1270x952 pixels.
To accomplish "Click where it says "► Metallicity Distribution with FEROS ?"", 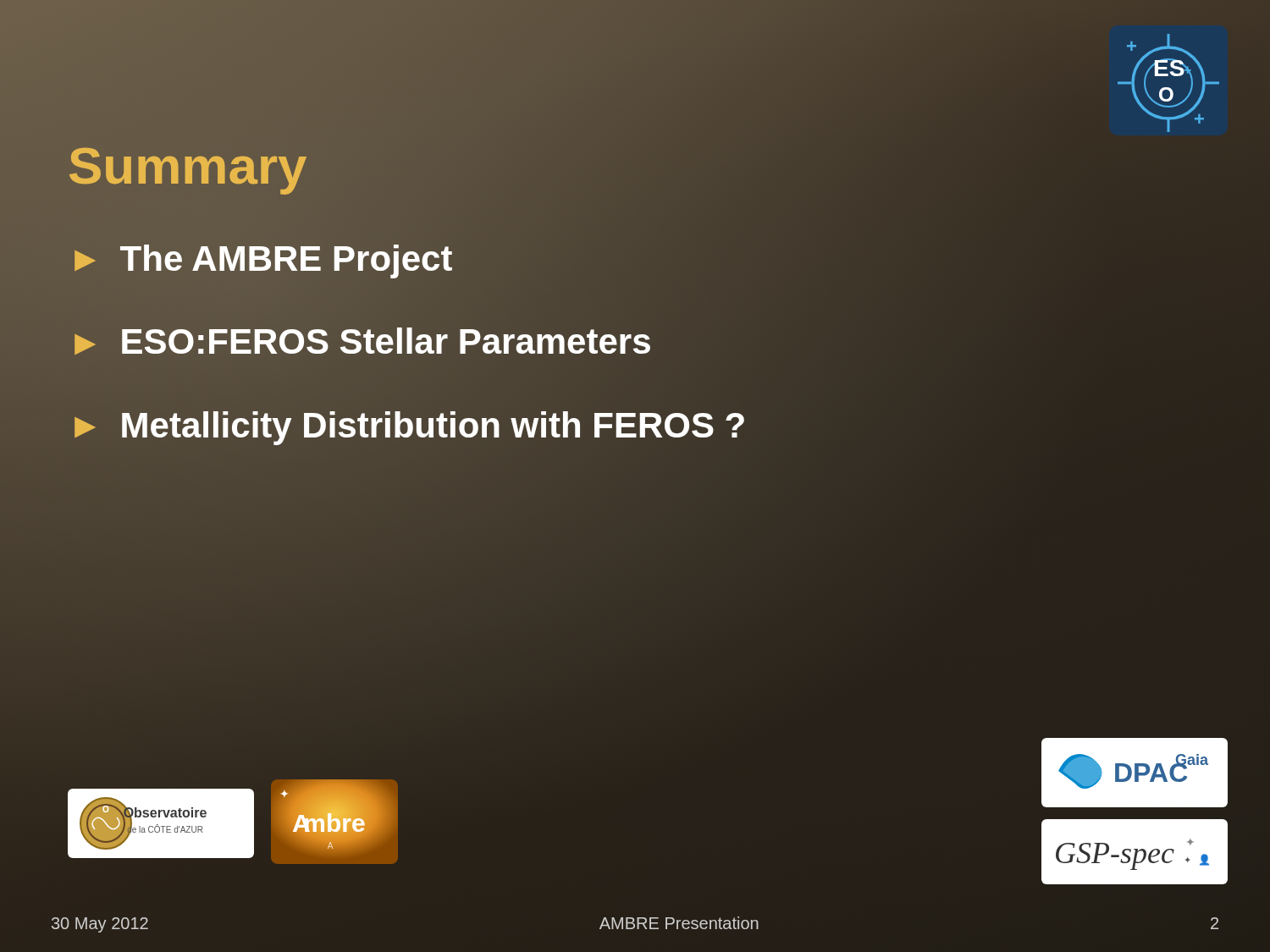I will [x=407, y=426].
